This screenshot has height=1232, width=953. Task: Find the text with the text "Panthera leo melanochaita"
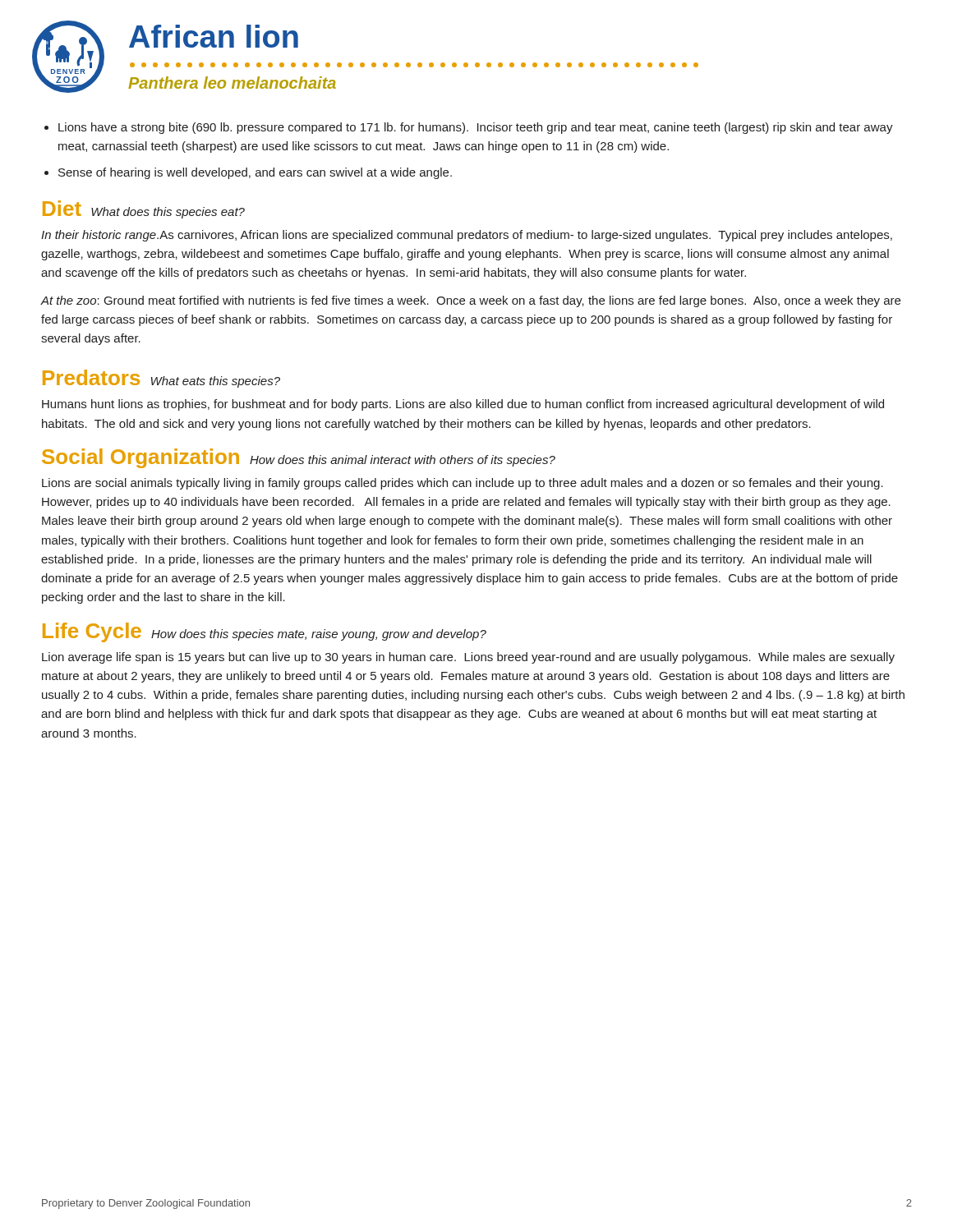click(x=232, y=83)
